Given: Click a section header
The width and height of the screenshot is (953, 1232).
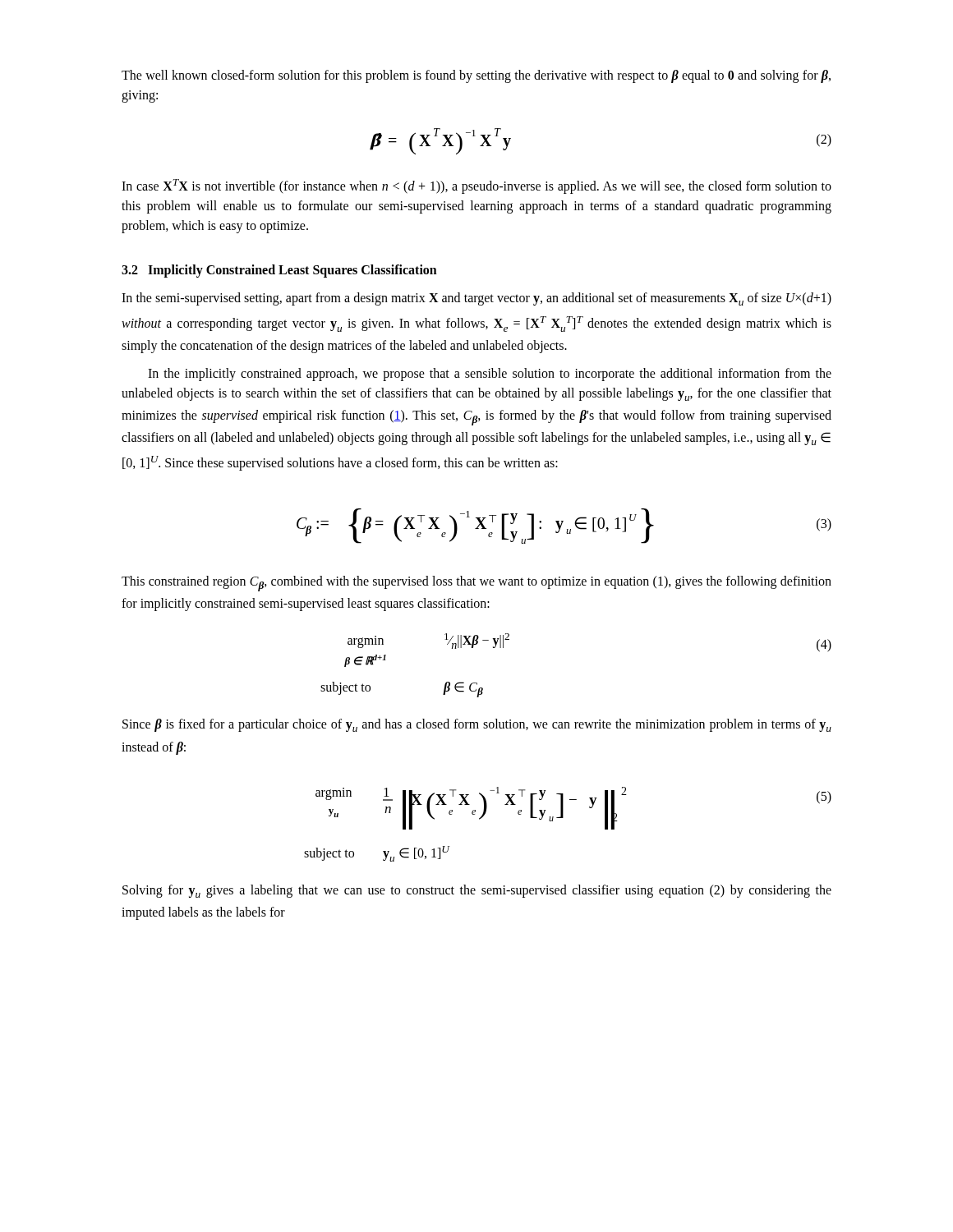Looking at the screenshot, I should point(279,270).
